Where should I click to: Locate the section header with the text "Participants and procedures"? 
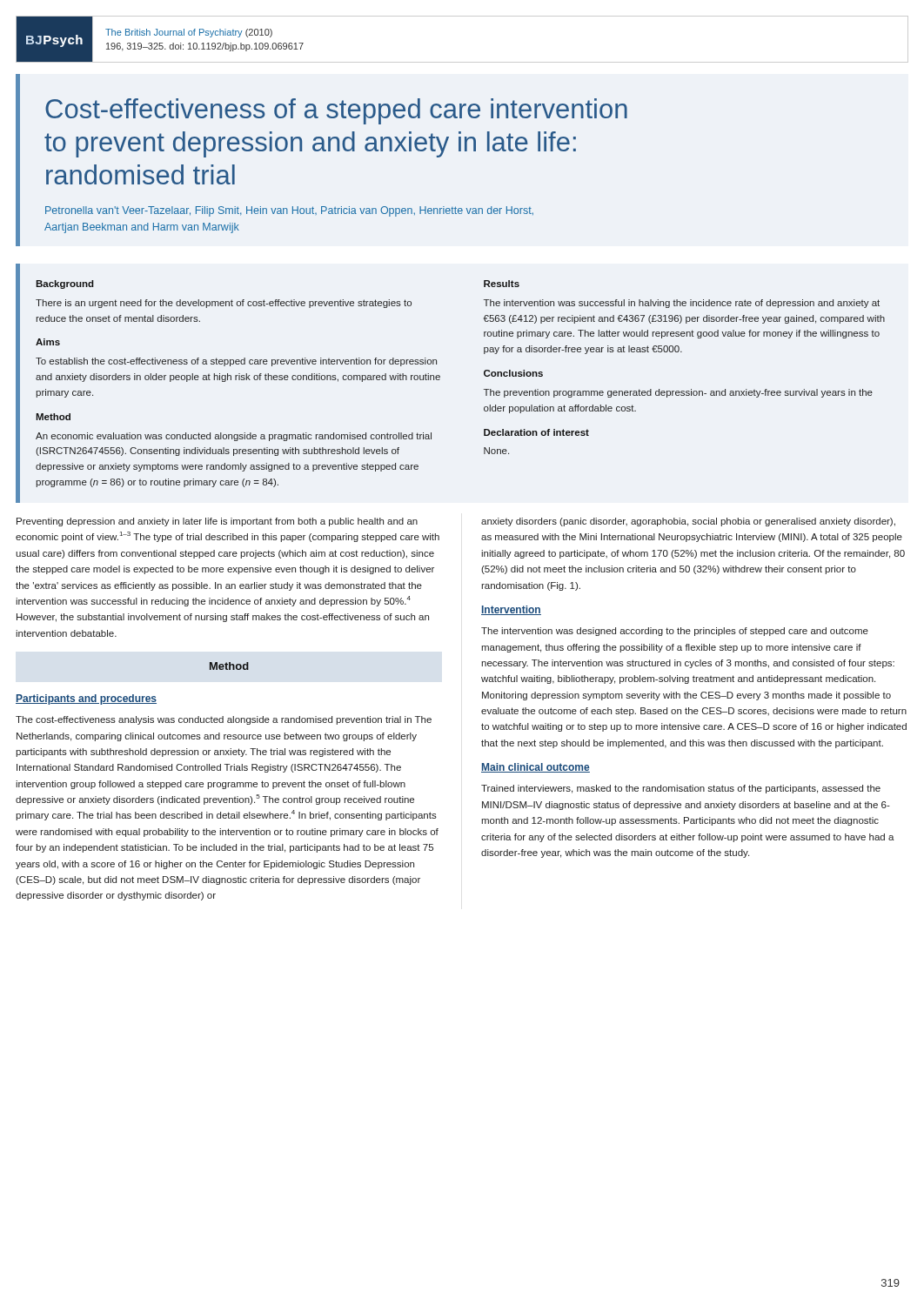pos(86,699)
